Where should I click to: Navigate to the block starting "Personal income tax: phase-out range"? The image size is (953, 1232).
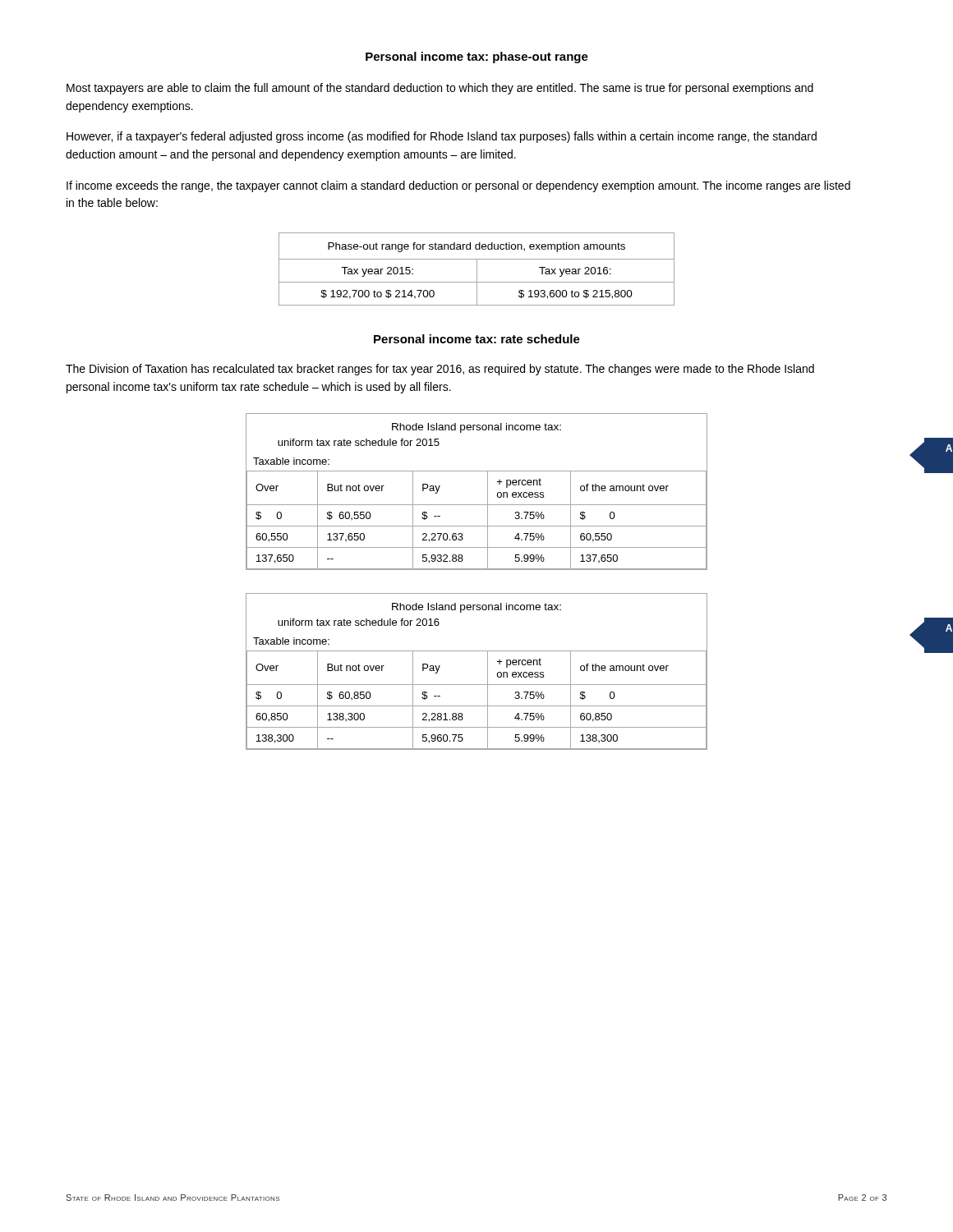coord(476,56)
